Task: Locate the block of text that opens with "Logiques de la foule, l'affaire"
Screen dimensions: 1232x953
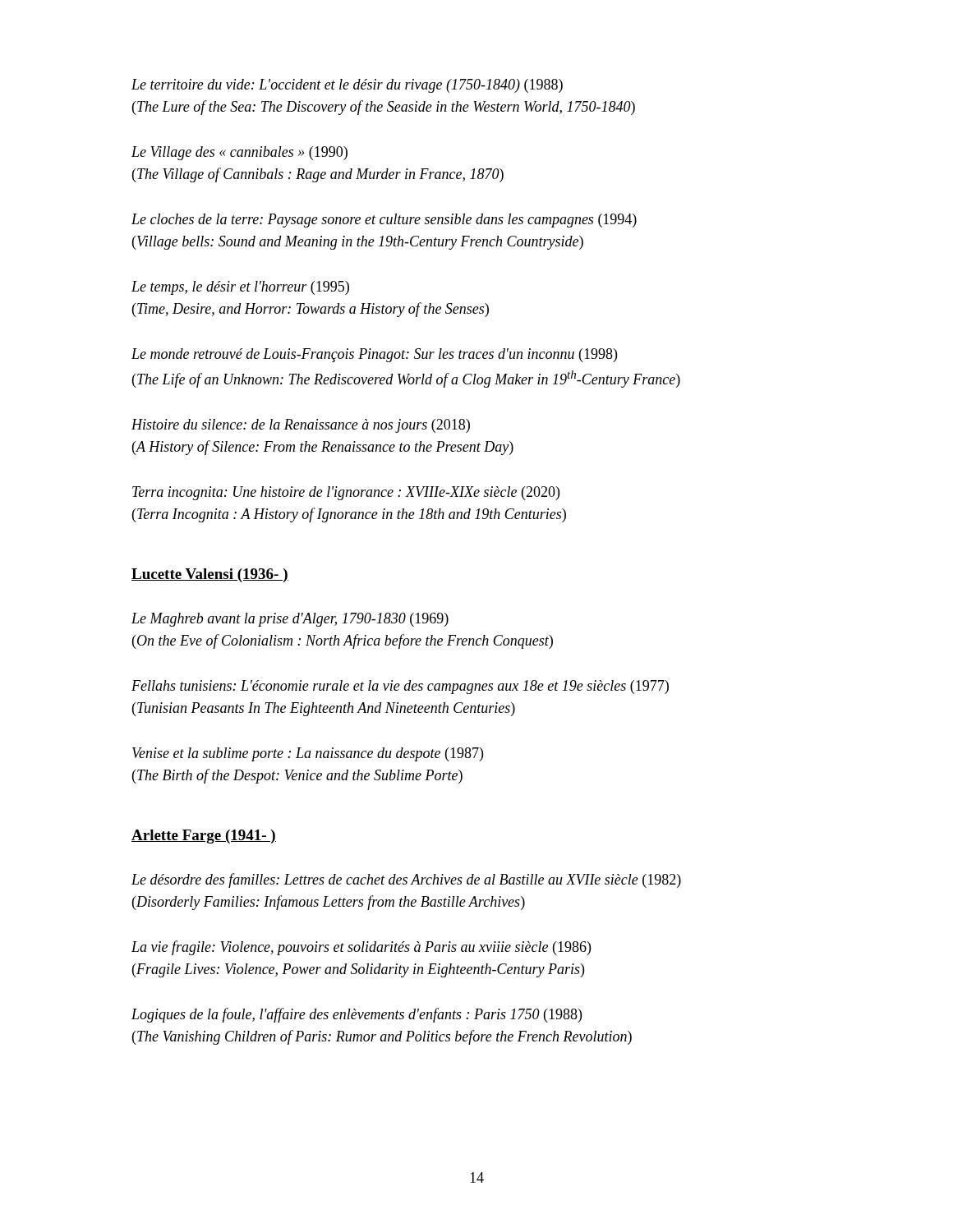Action: pyautogui.click(x=476, y=1026)
